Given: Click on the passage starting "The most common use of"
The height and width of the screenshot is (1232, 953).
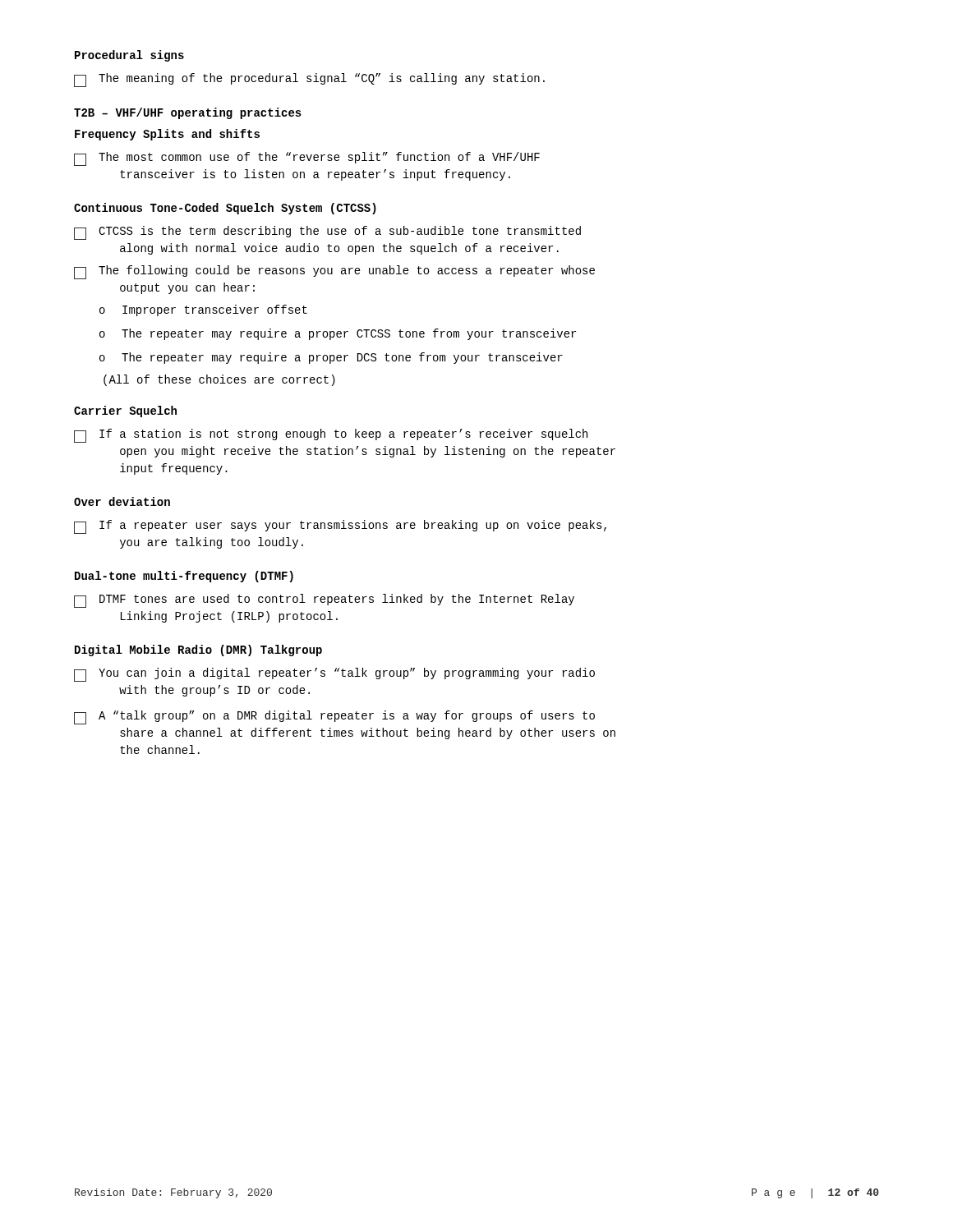Looking at the screenshot, I should 476,167.
